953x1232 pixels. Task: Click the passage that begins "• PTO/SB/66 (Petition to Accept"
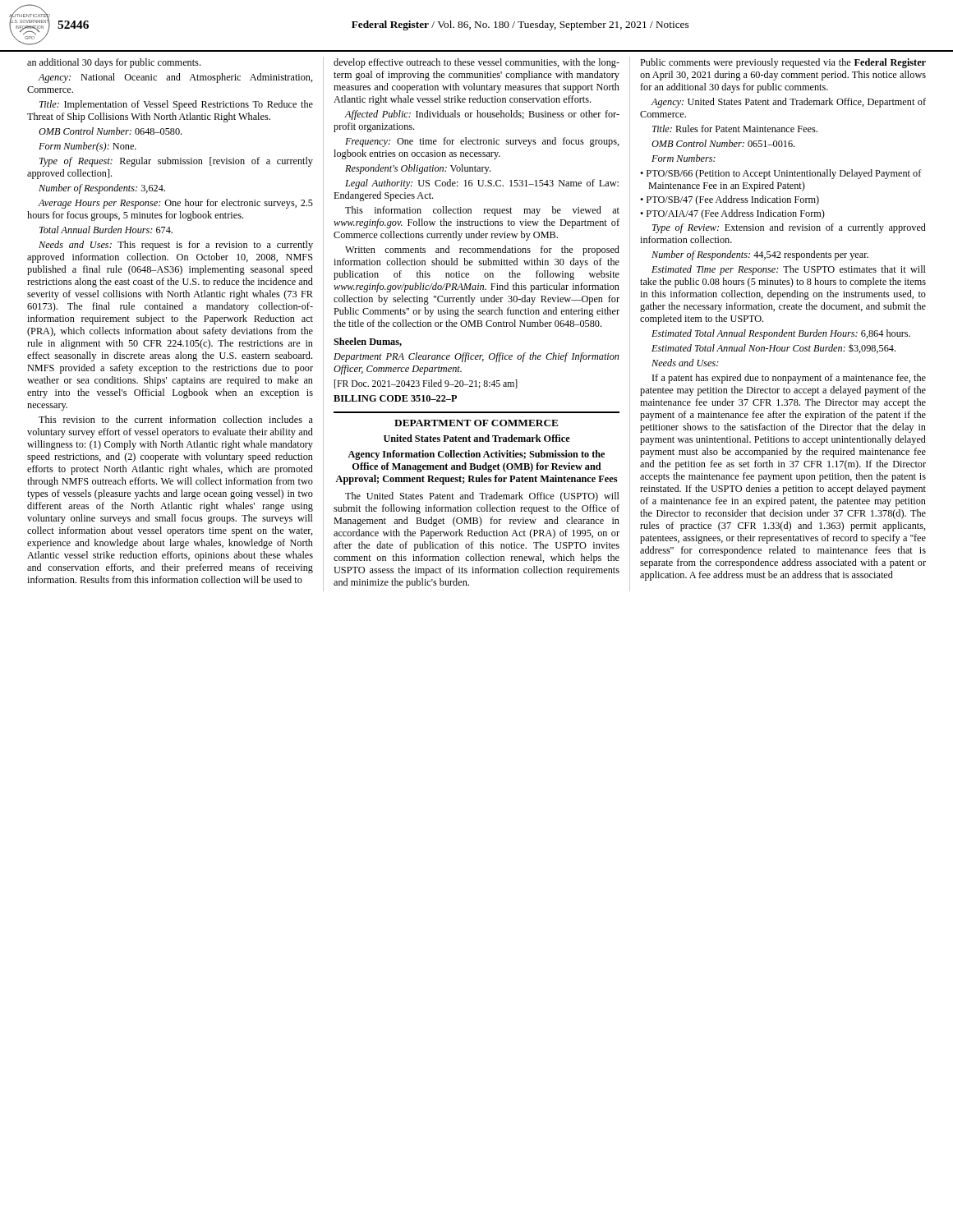(x=781, y=179)
